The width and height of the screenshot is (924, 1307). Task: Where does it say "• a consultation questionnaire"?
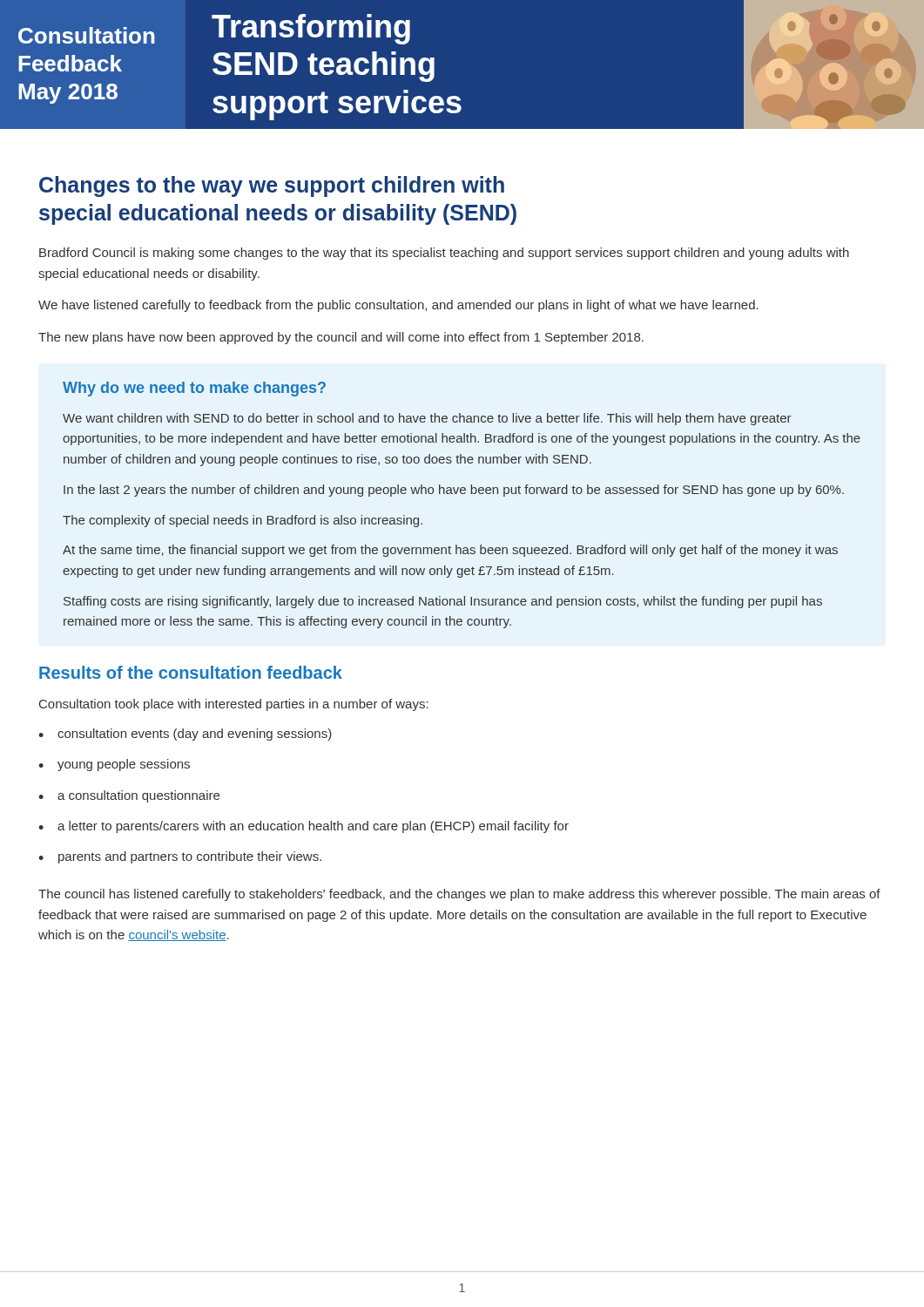(x=129, y=797)
